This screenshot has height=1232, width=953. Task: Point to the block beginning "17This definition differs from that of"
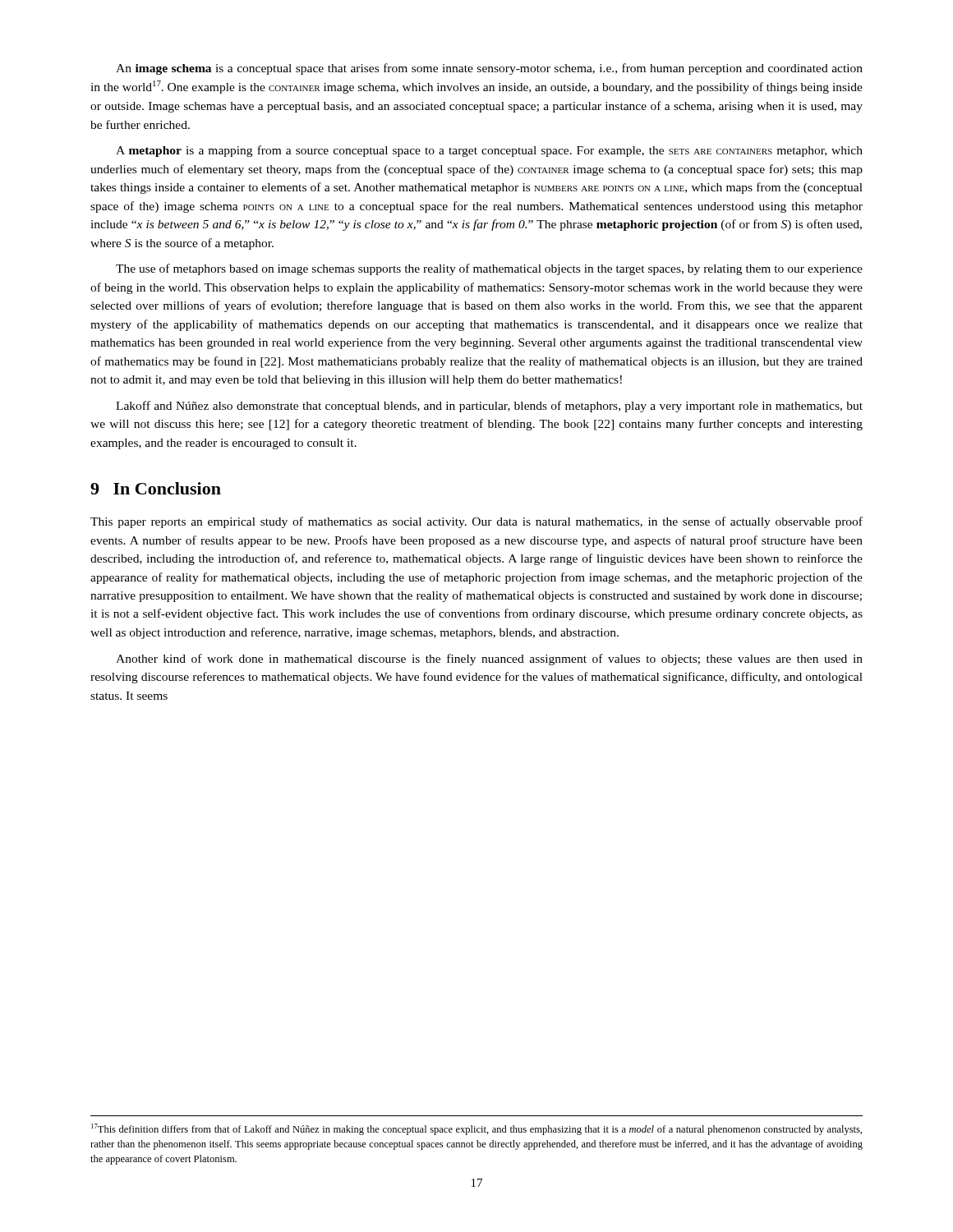(x=476, y=1144)
